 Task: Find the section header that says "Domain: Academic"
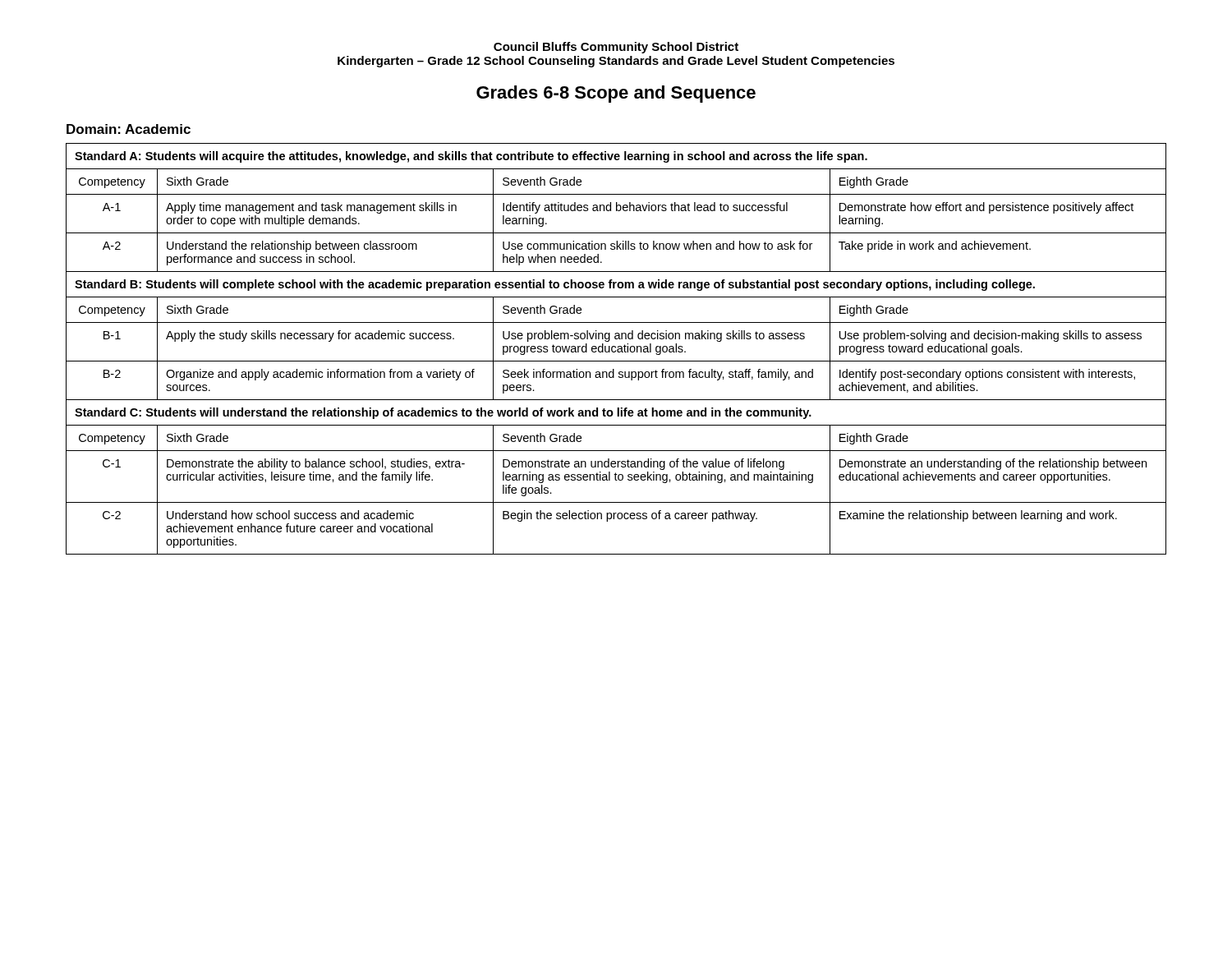(x=128, y=129)
